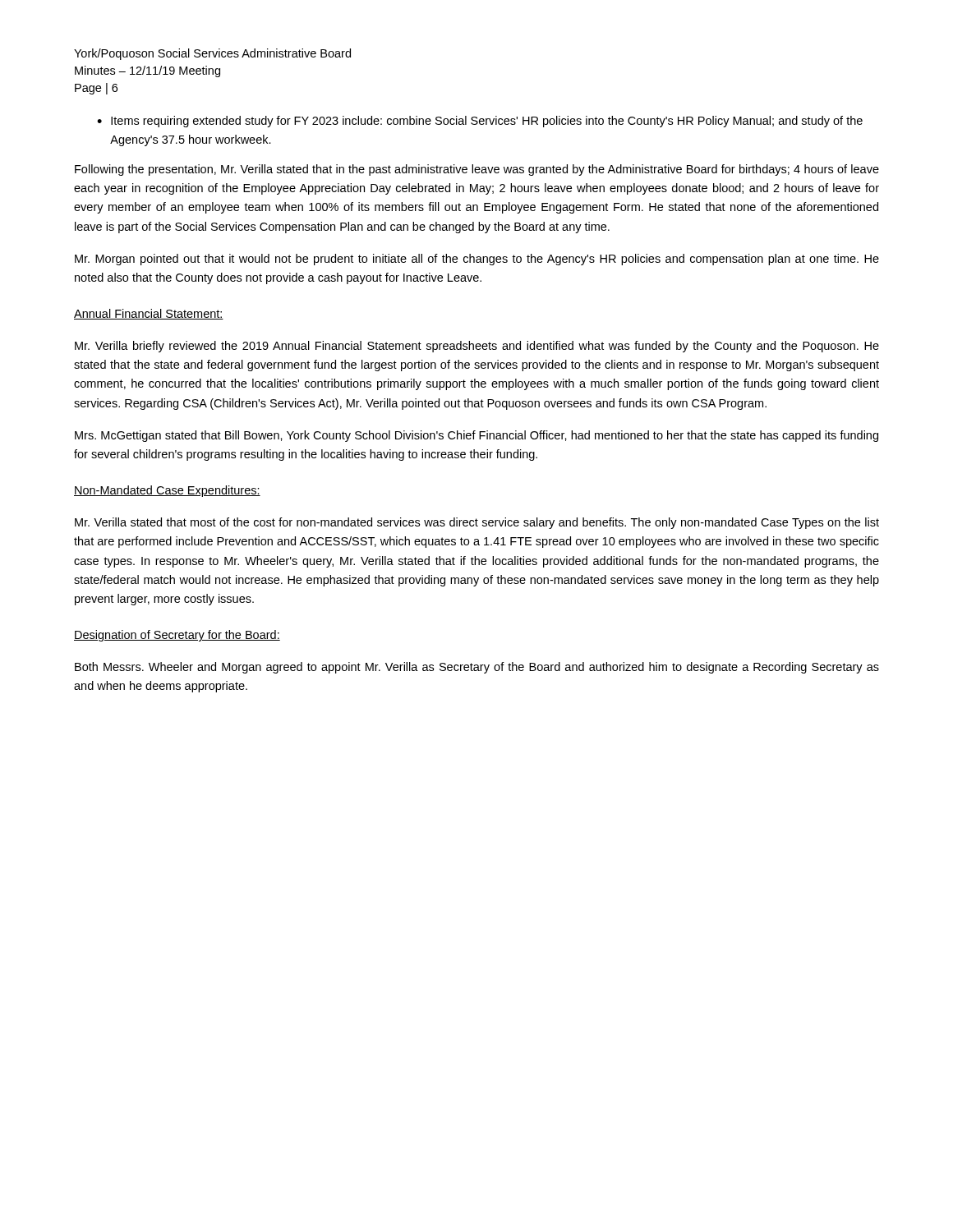
Task: Point to the block beginning "• Items requiring extended study for FY 2023"
Action: (x=488, y=130)
